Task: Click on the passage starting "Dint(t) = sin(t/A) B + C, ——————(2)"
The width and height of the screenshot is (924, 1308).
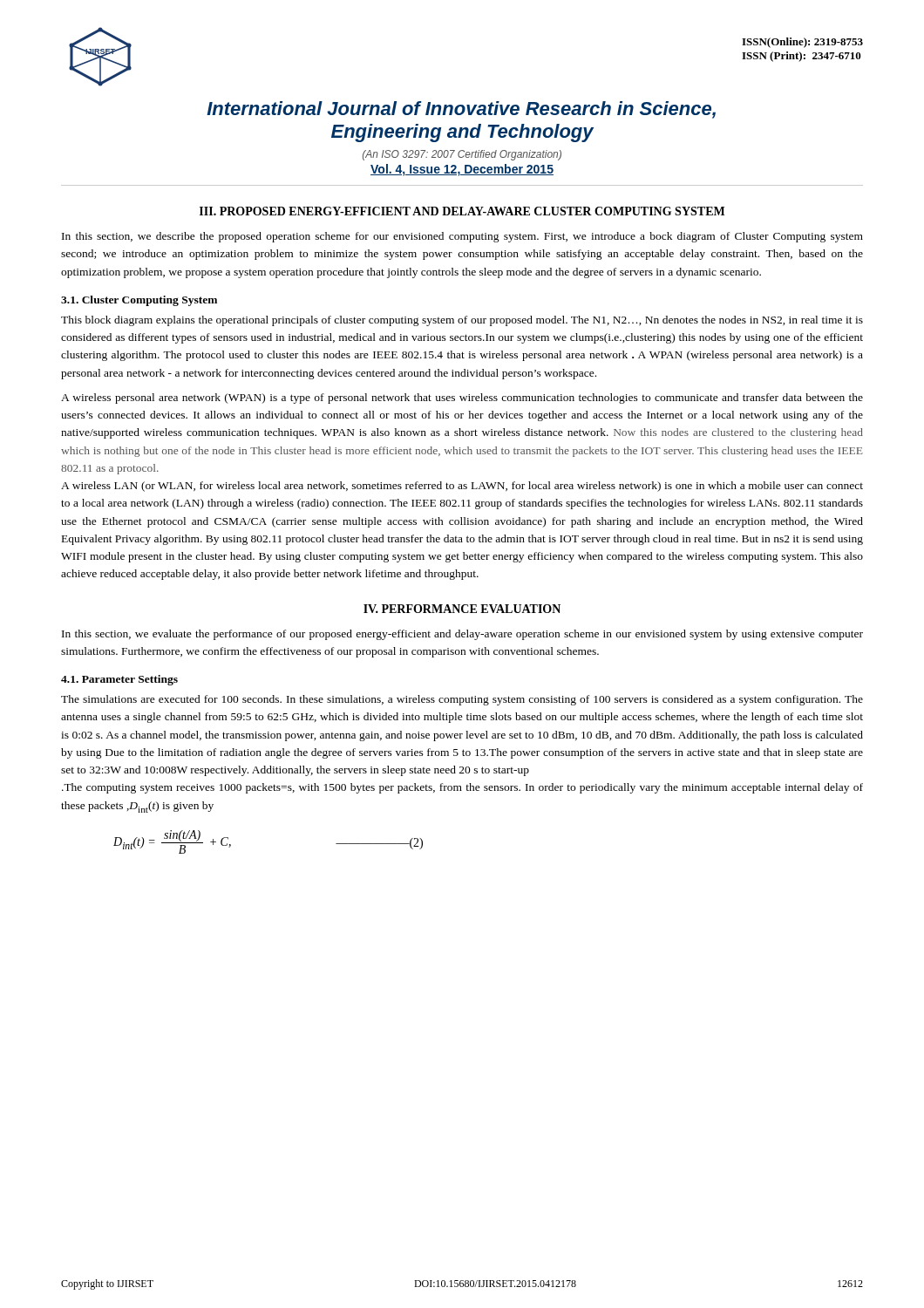Action: (182, 843)
